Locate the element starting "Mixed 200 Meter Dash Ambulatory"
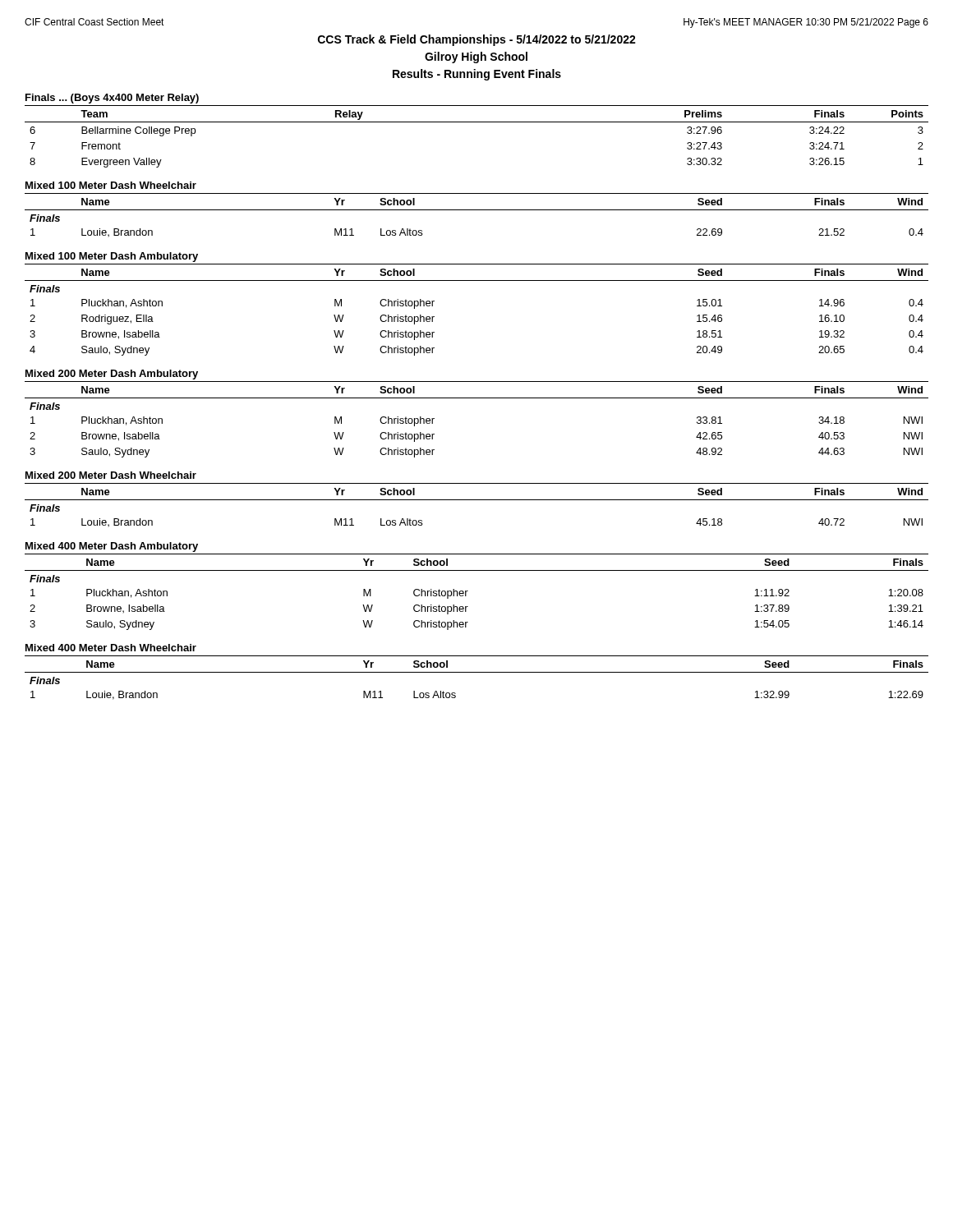 point(111,373)
